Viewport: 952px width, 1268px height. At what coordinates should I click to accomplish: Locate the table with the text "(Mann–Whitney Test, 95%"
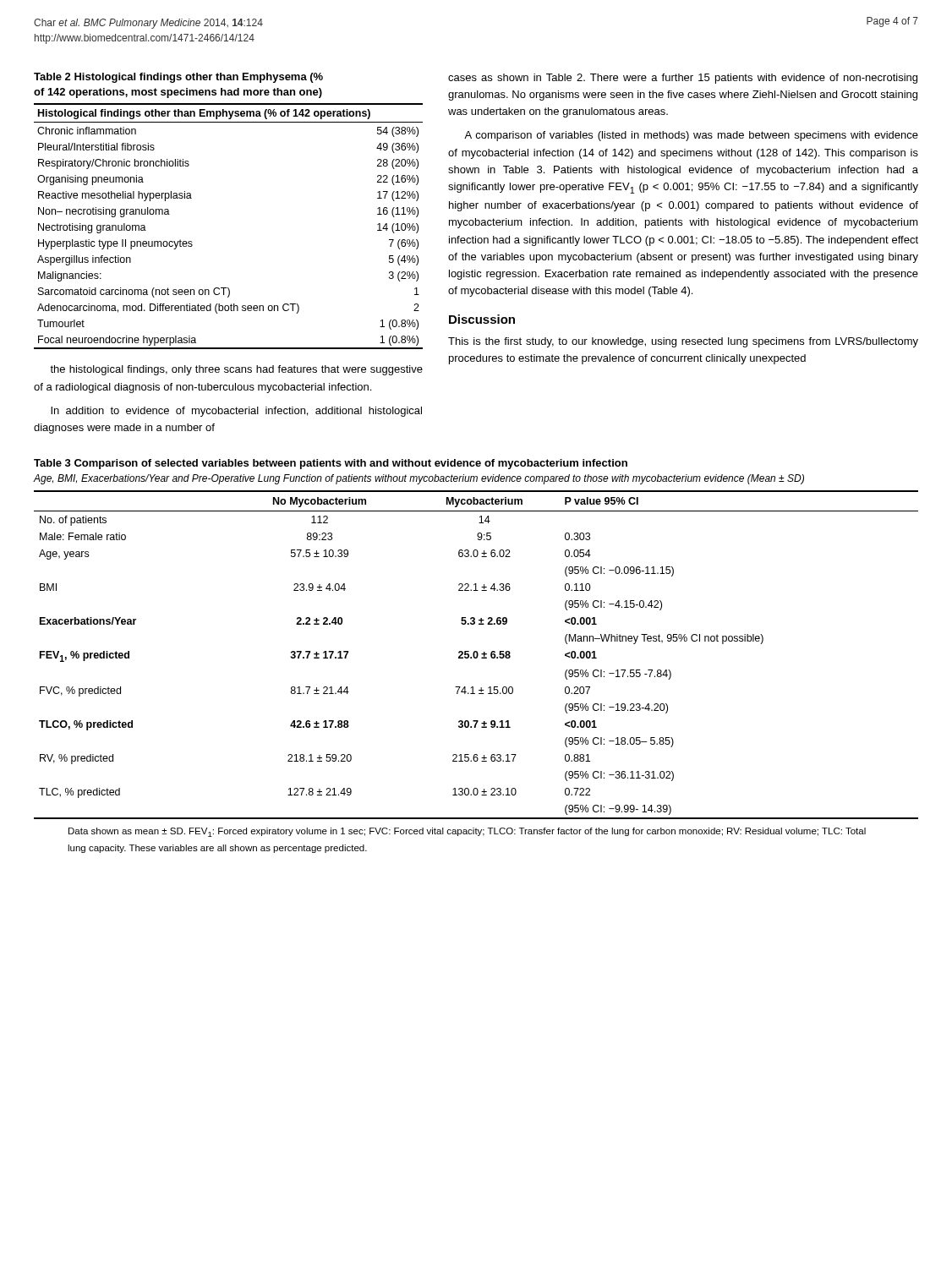pyautogui.click(x=476, y=638)
